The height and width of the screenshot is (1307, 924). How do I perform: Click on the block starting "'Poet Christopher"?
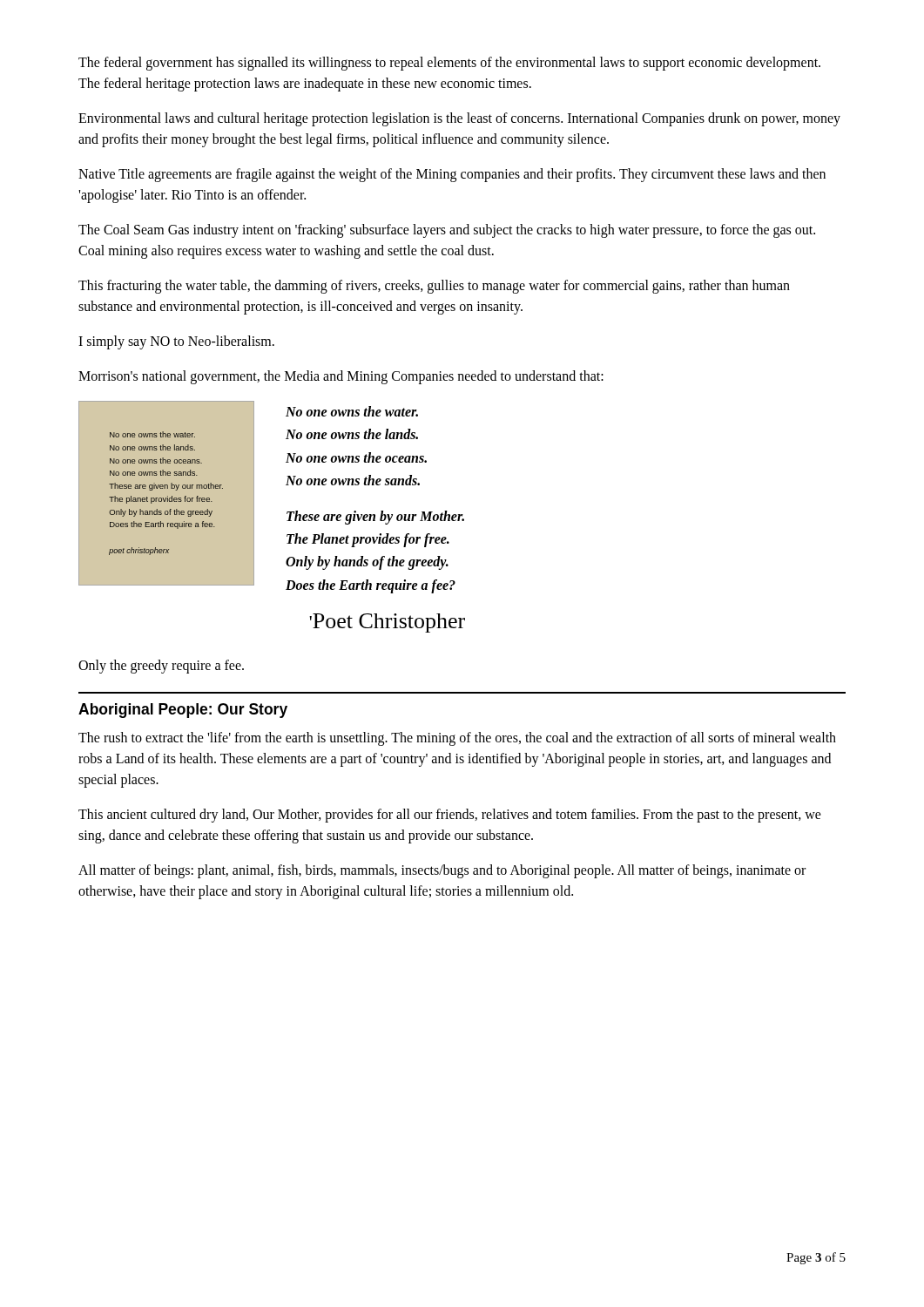[387, 621]
